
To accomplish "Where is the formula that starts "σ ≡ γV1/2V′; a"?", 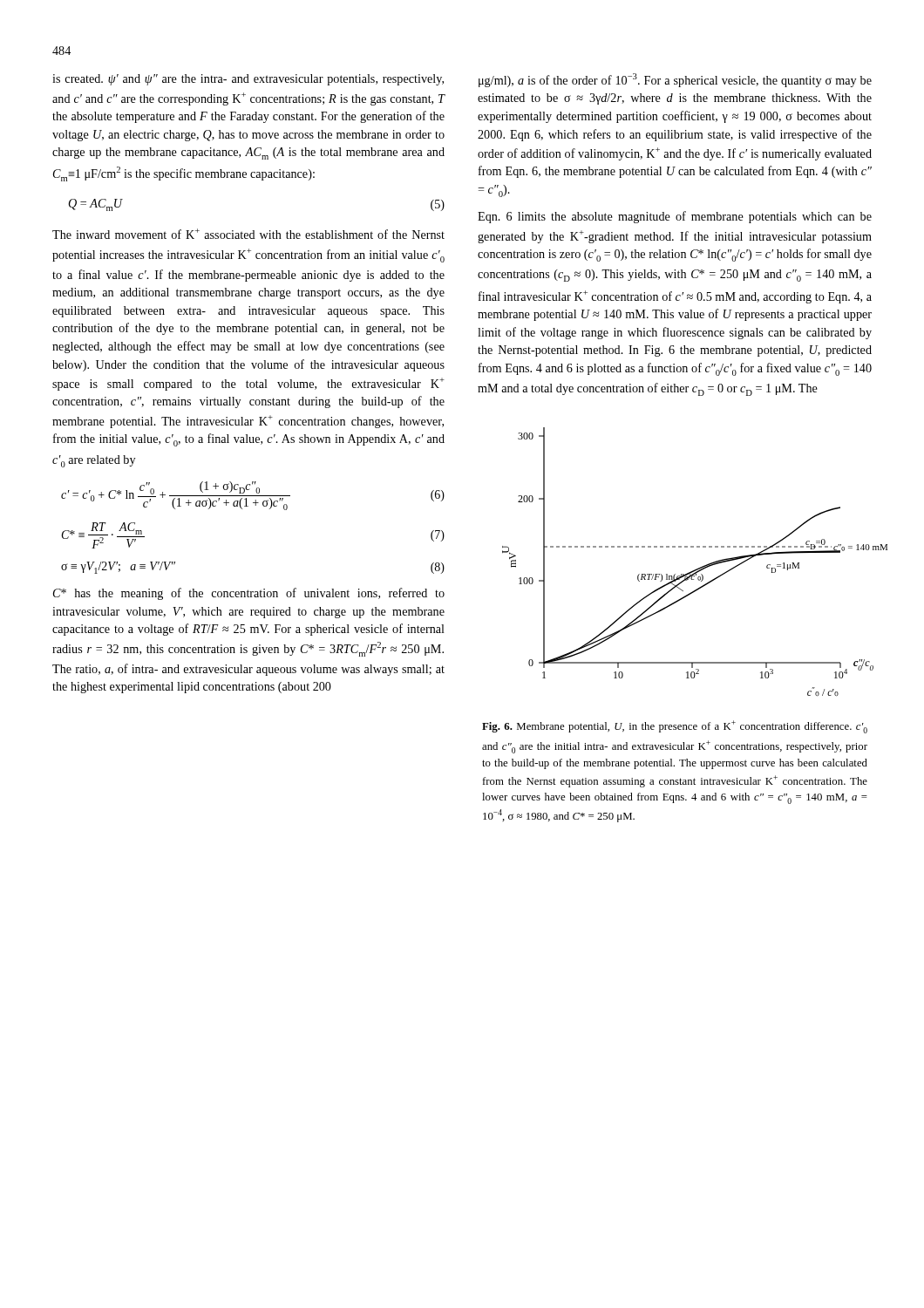I will (119, 569).
